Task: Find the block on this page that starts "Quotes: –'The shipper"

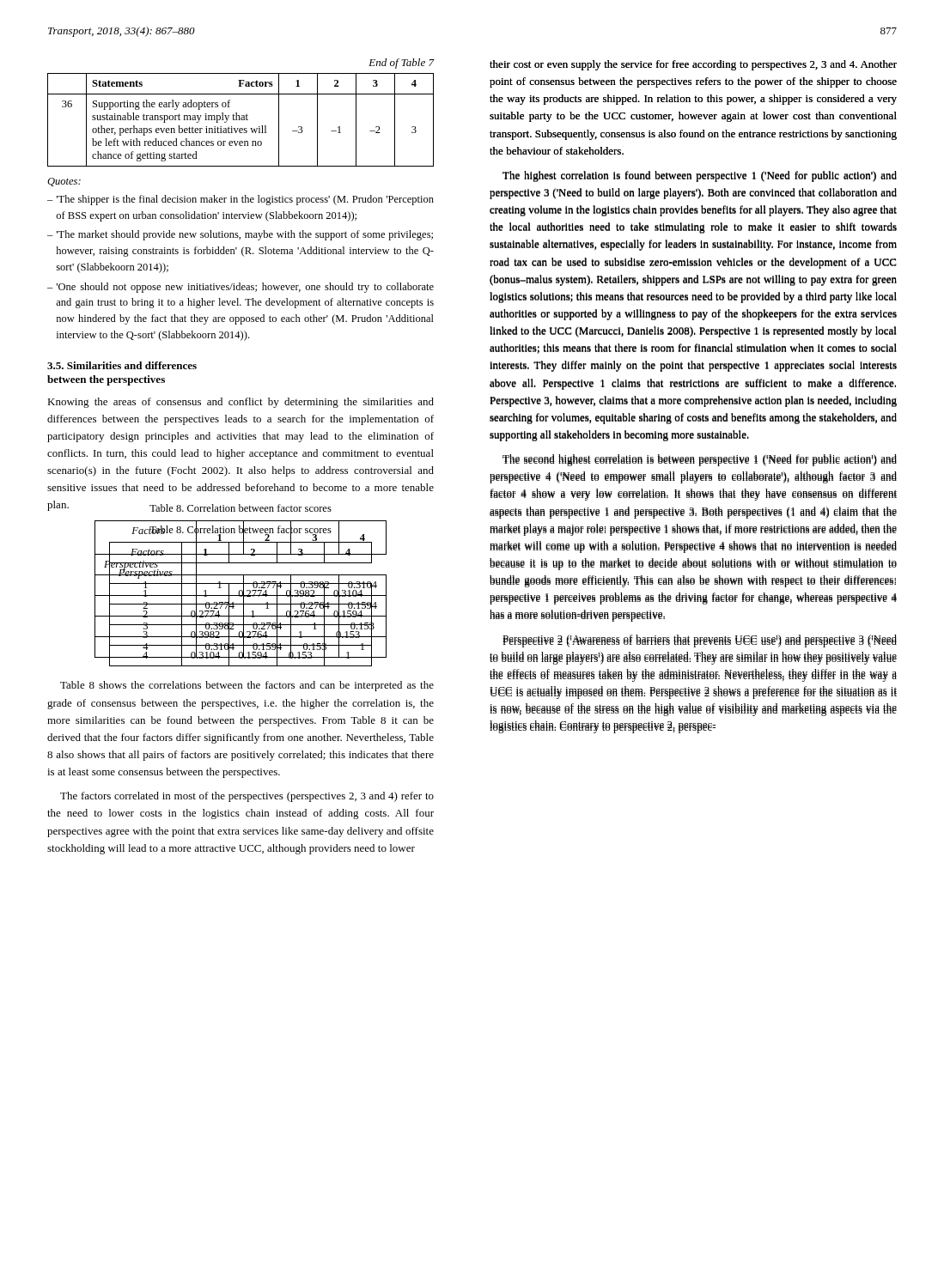Action: point(240,258)
